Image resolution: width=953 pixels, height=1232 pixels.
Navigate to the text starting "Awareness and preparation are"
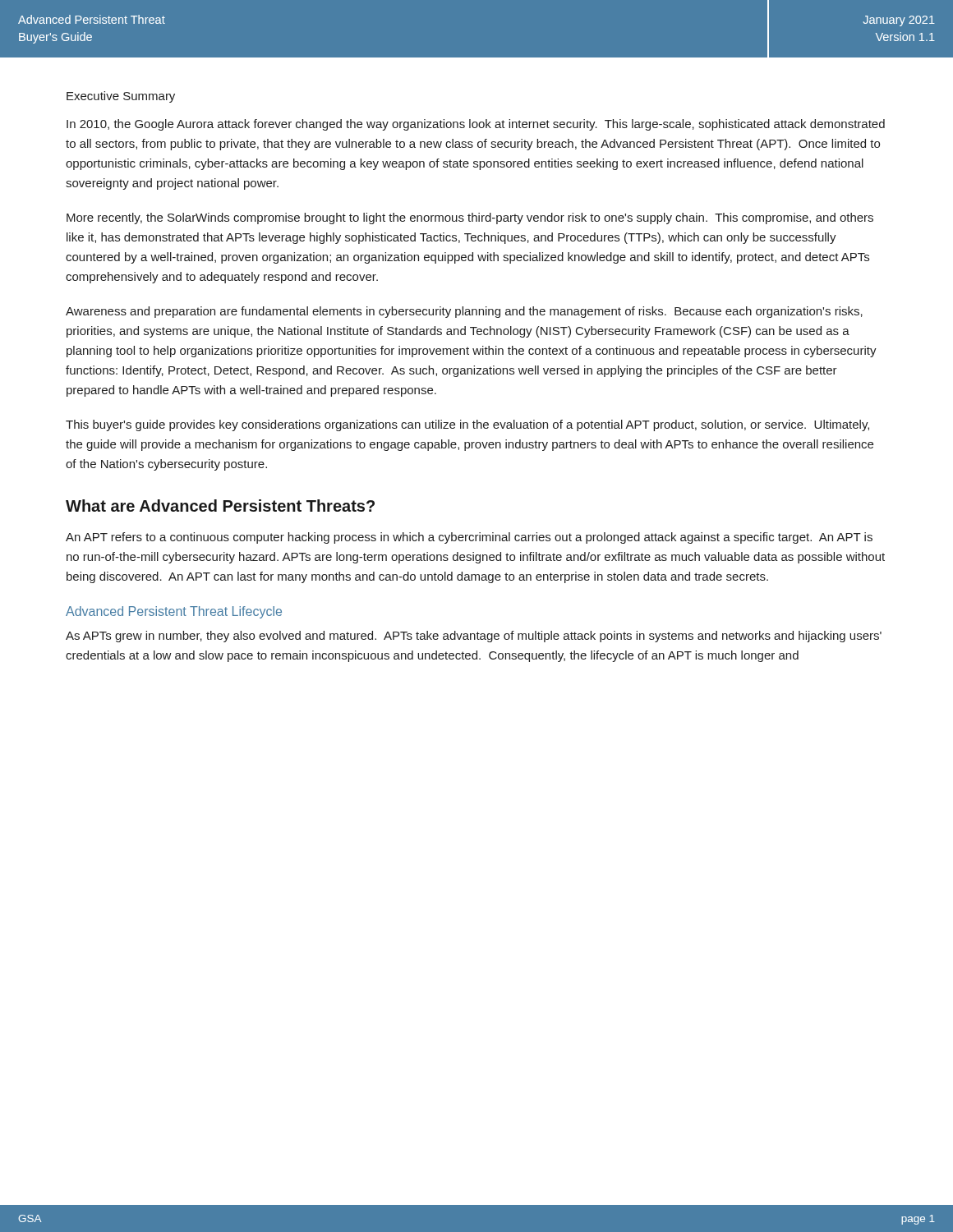[471, 350]
